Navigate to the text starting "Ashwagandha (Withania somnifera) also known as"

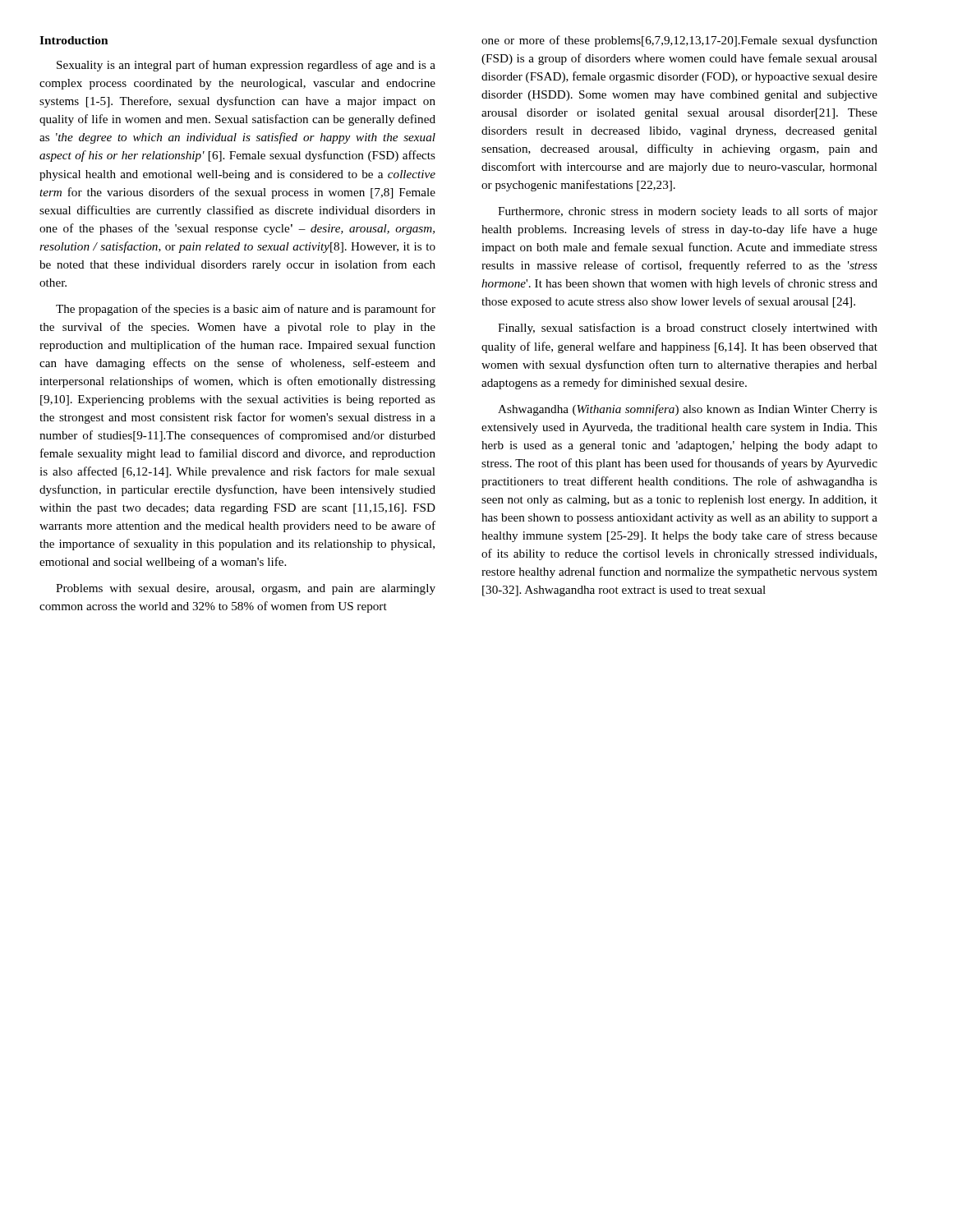click(679, 499)
